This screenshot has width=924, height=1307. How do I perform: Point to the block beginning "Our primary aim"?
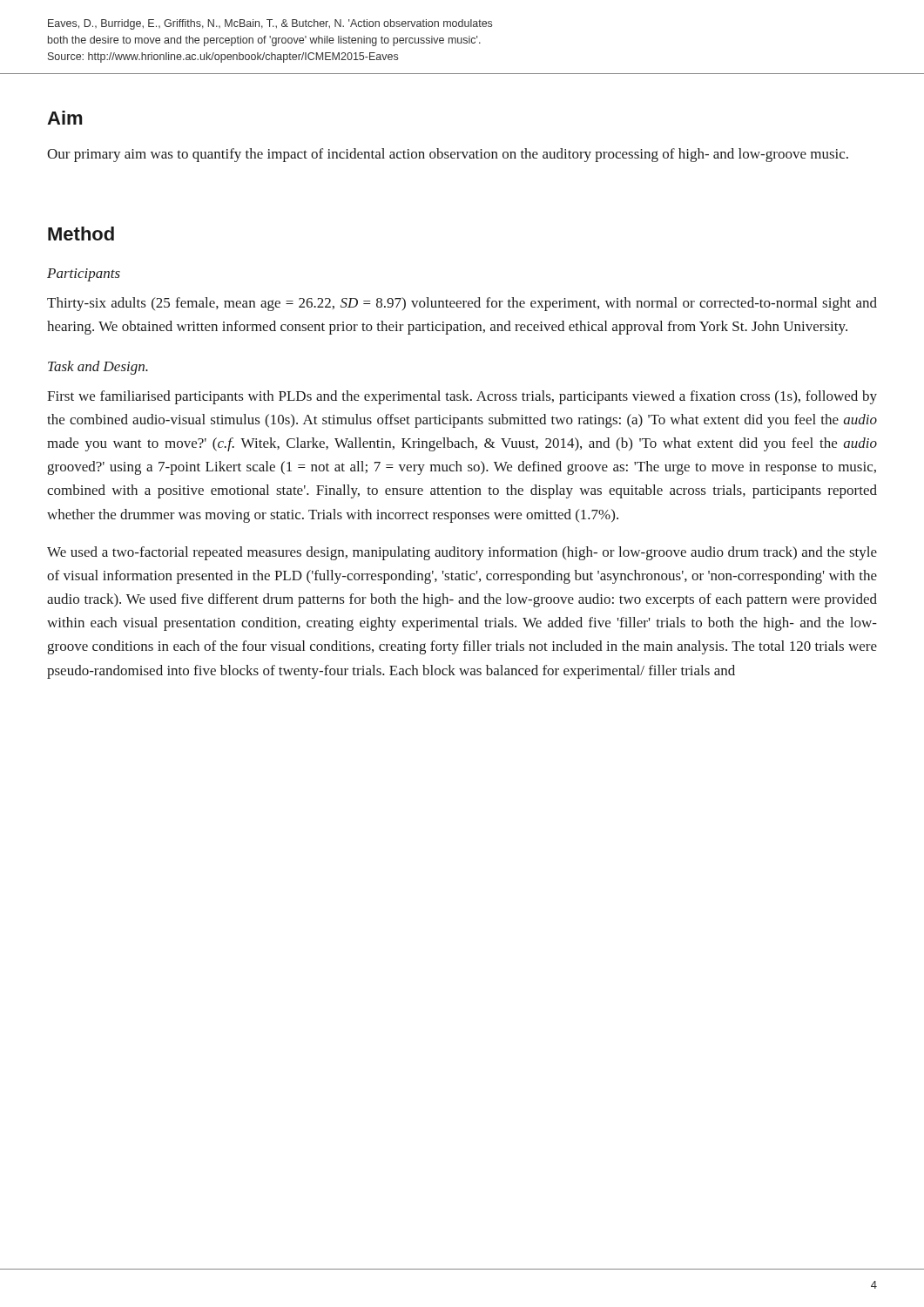tap(448, 154)
